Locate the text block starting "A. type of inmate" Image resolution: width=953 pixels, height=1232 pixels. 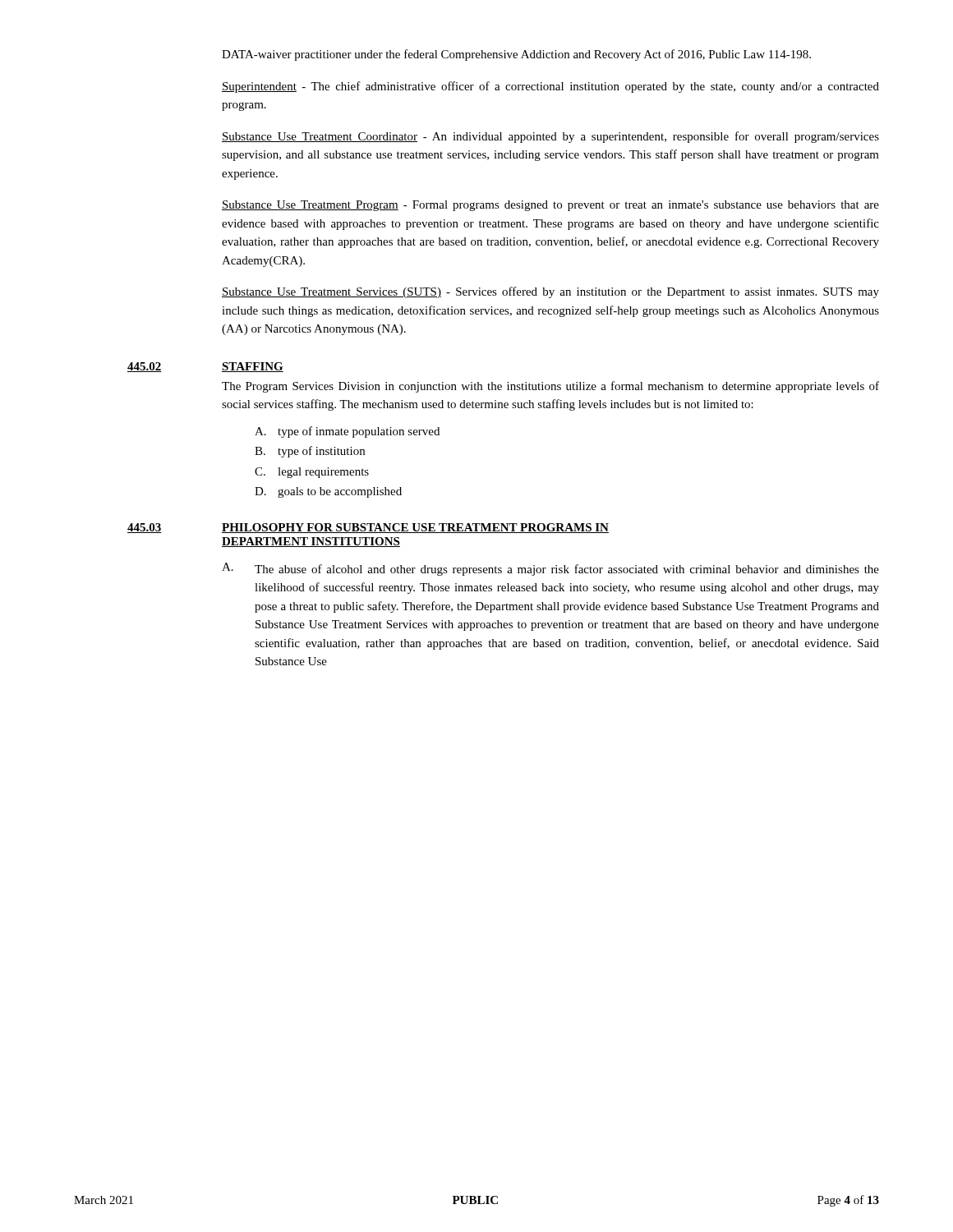coord(347,431)
